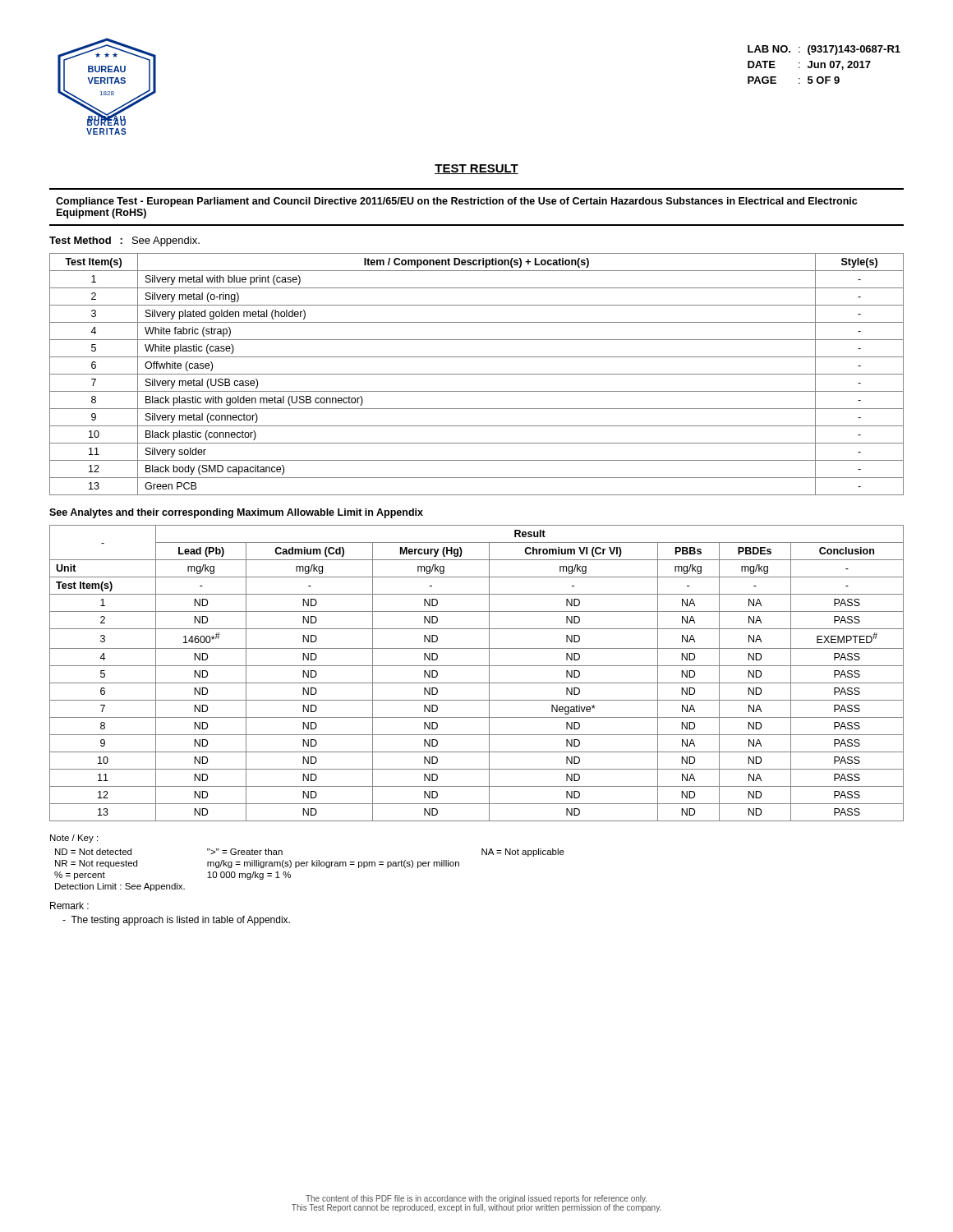Click on the table containing "LAB NO."
The width and height of the screenshot is (953, 1232).
pyautogui.click(x=824, y=64)
